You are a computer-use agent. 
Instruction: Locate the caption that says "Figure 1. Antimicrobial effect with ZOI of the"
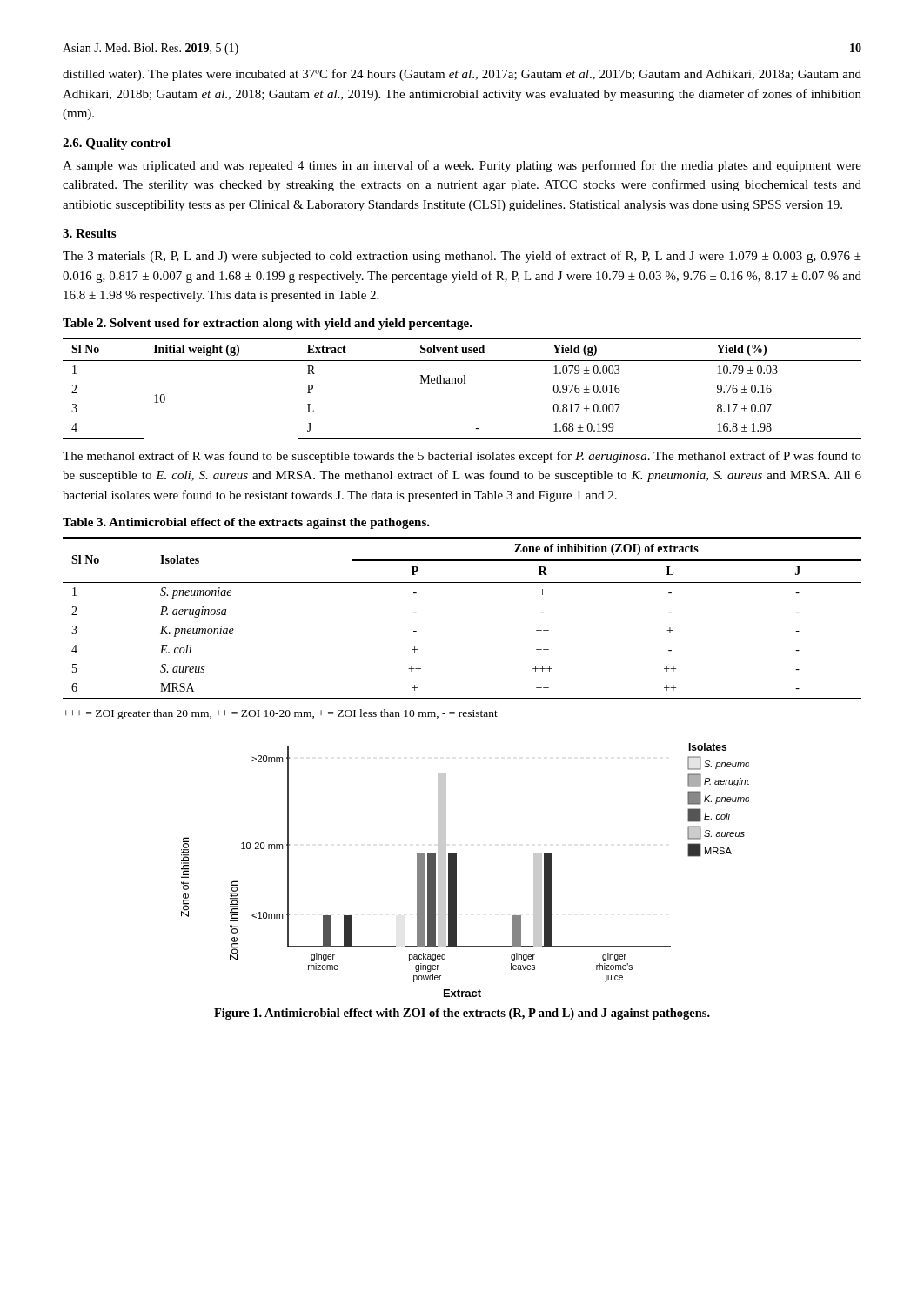click(x=462, y=1013)
